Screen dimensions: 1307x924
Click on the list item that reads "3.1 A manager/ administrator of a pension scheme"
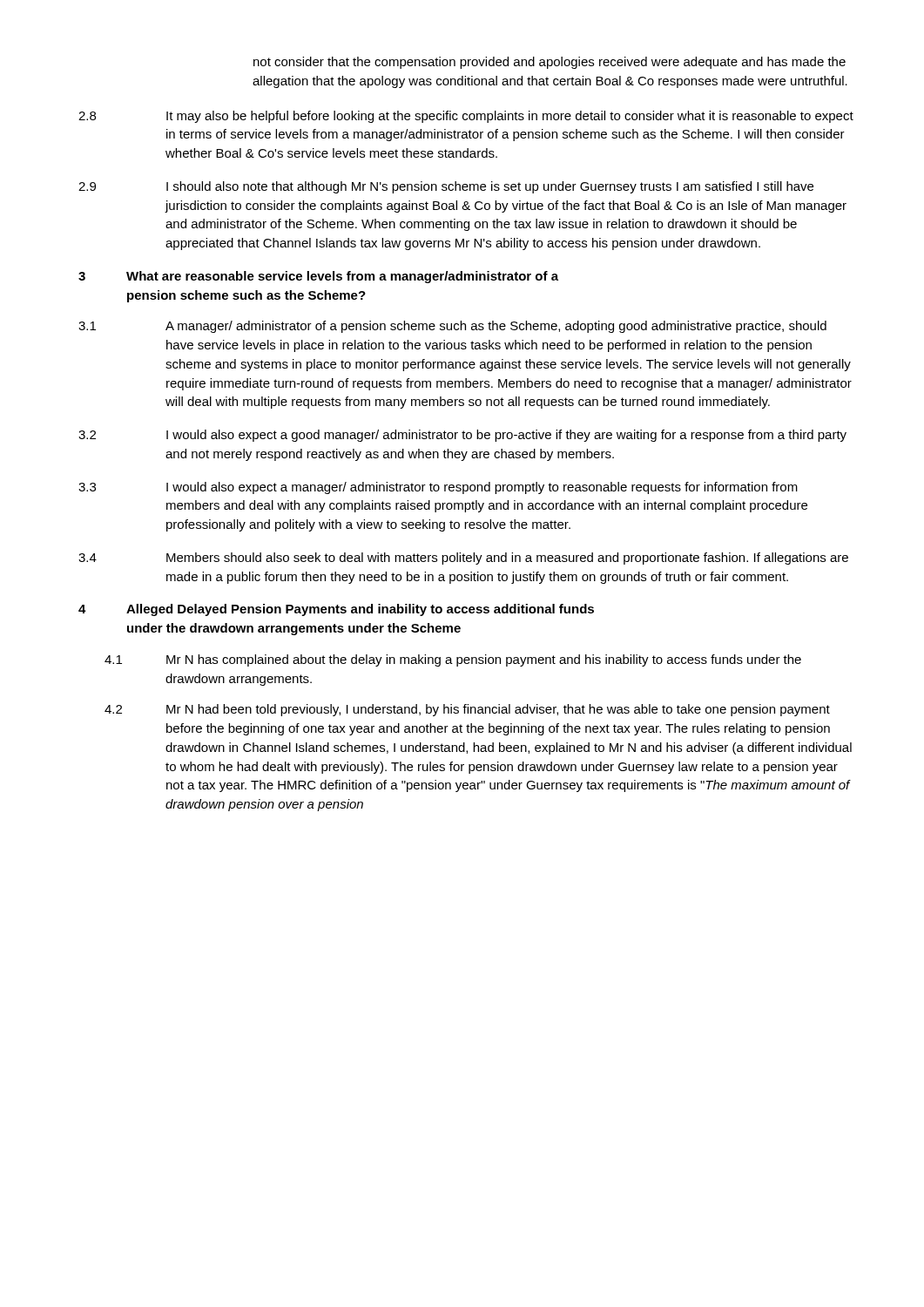point(466,364)
